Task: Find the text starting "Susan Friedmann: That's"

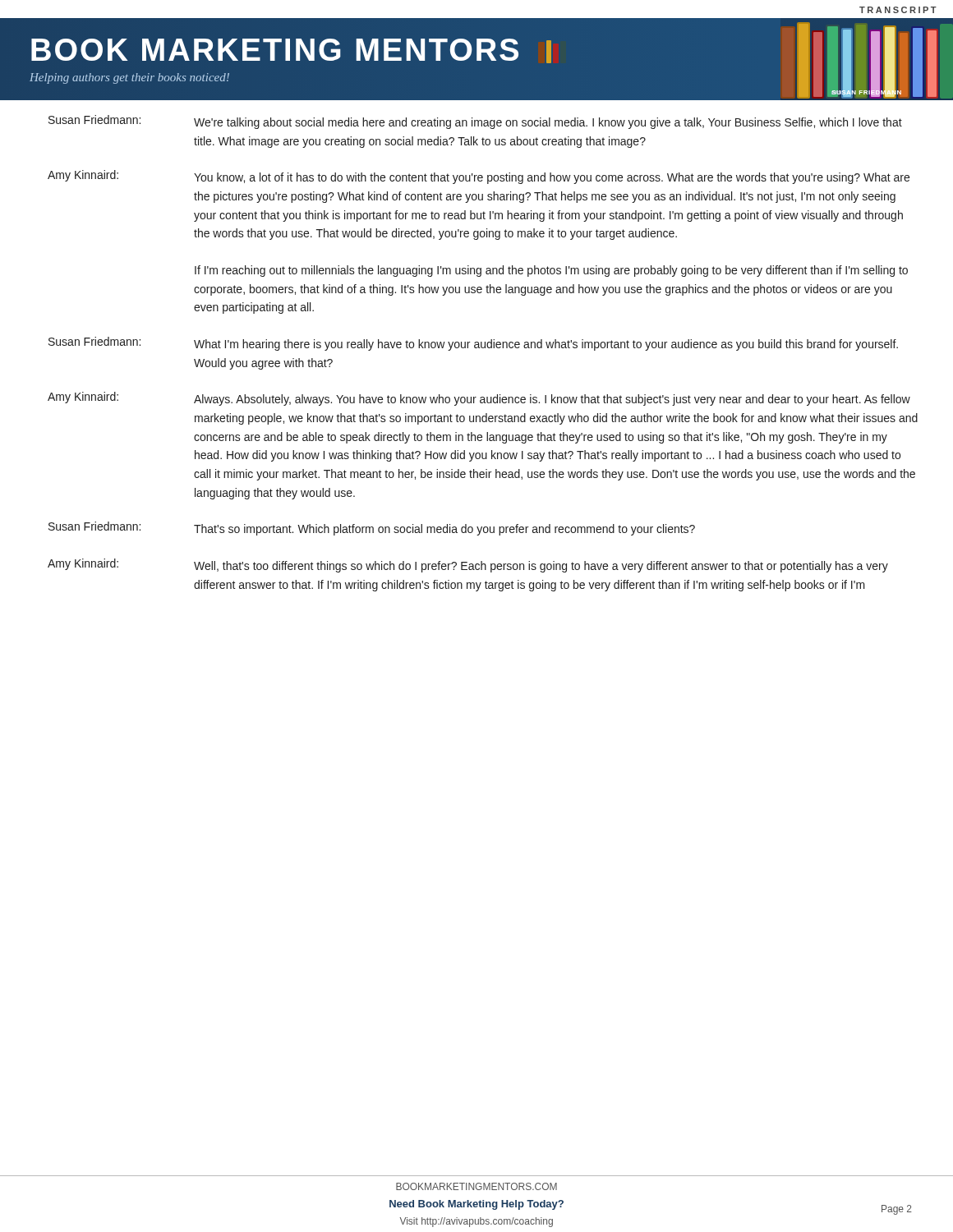Action: pos(483,530)
